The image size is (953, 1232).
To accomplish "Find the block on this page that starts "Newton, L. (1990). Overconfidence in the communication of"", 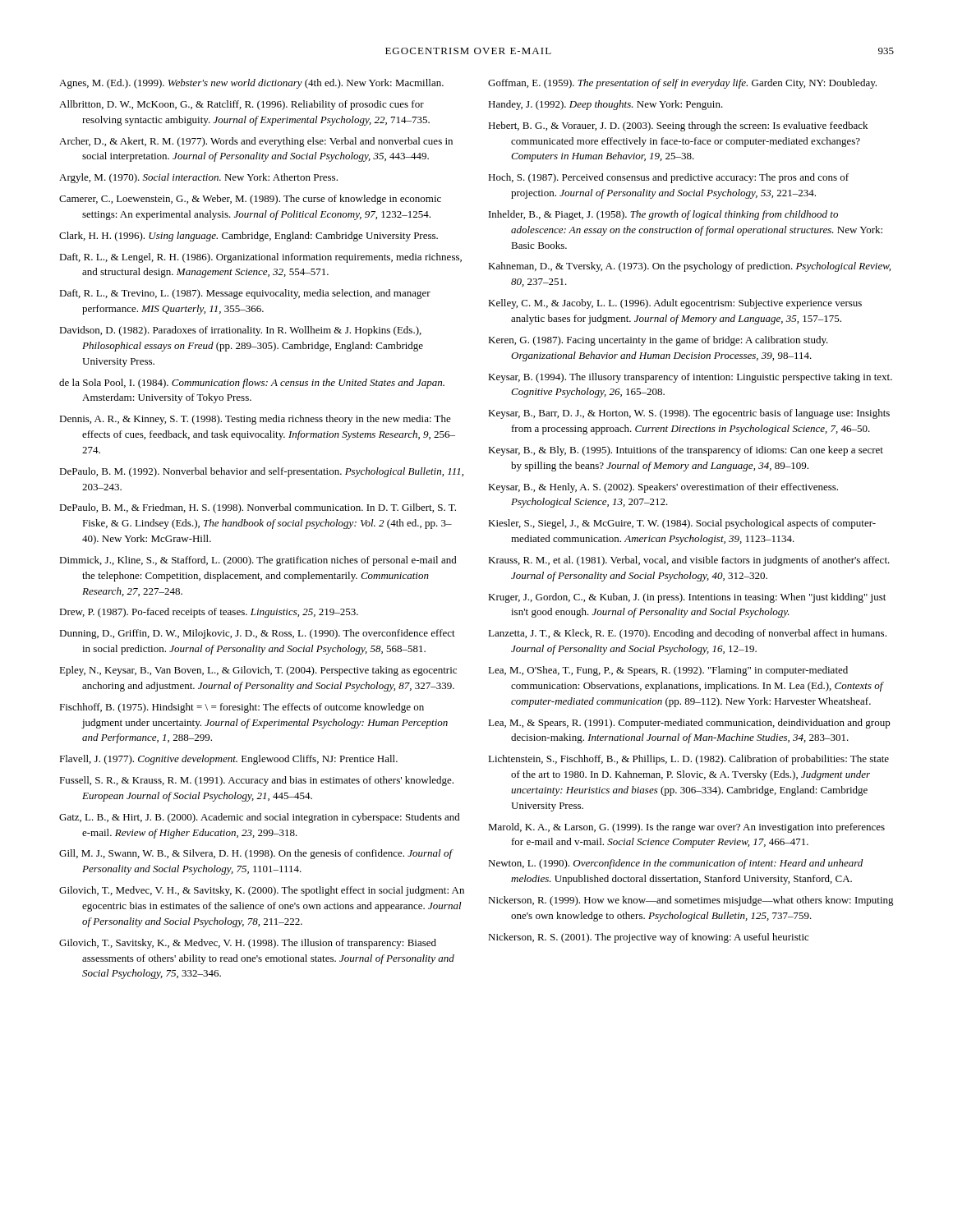I will point(675,871).
